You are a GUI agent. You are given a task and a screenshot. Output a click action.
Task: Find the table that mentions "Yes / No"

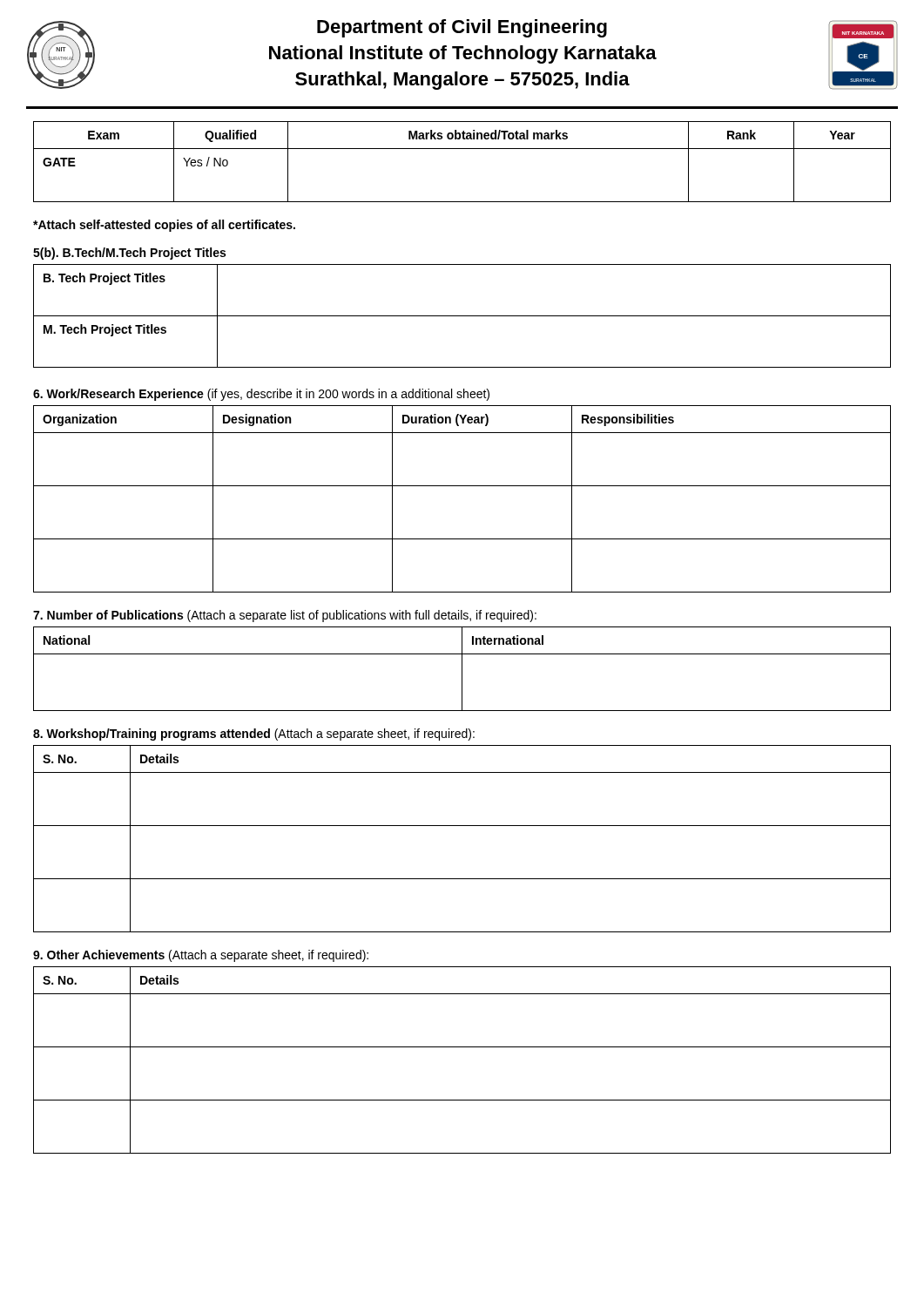(462, 162)
